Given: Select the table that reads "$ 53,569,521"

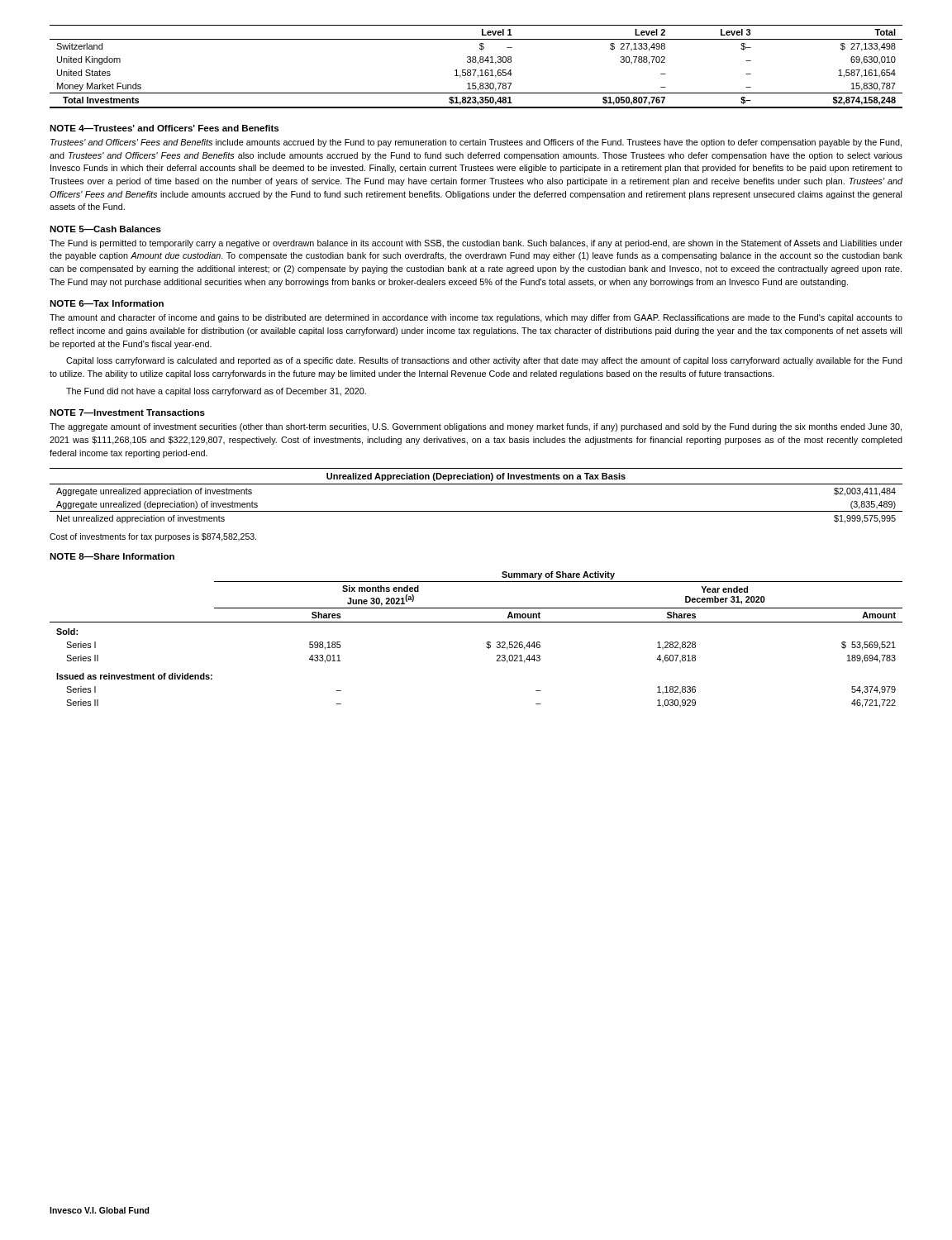Looking at the screenshot, I should tap(476, 639).
